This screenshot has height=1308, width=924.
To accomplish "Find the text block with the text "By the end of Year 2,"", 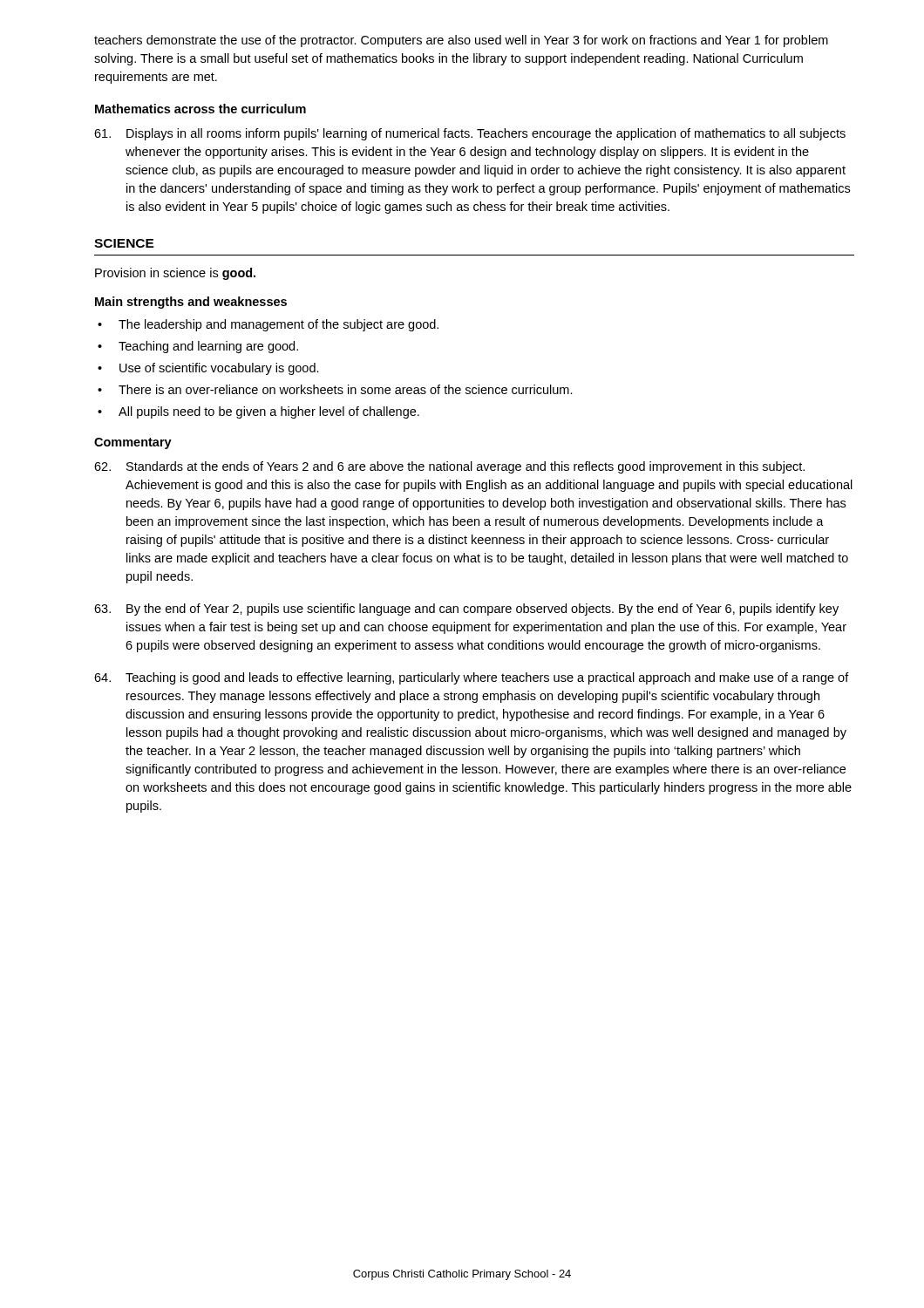I will (x=474, y=628).
